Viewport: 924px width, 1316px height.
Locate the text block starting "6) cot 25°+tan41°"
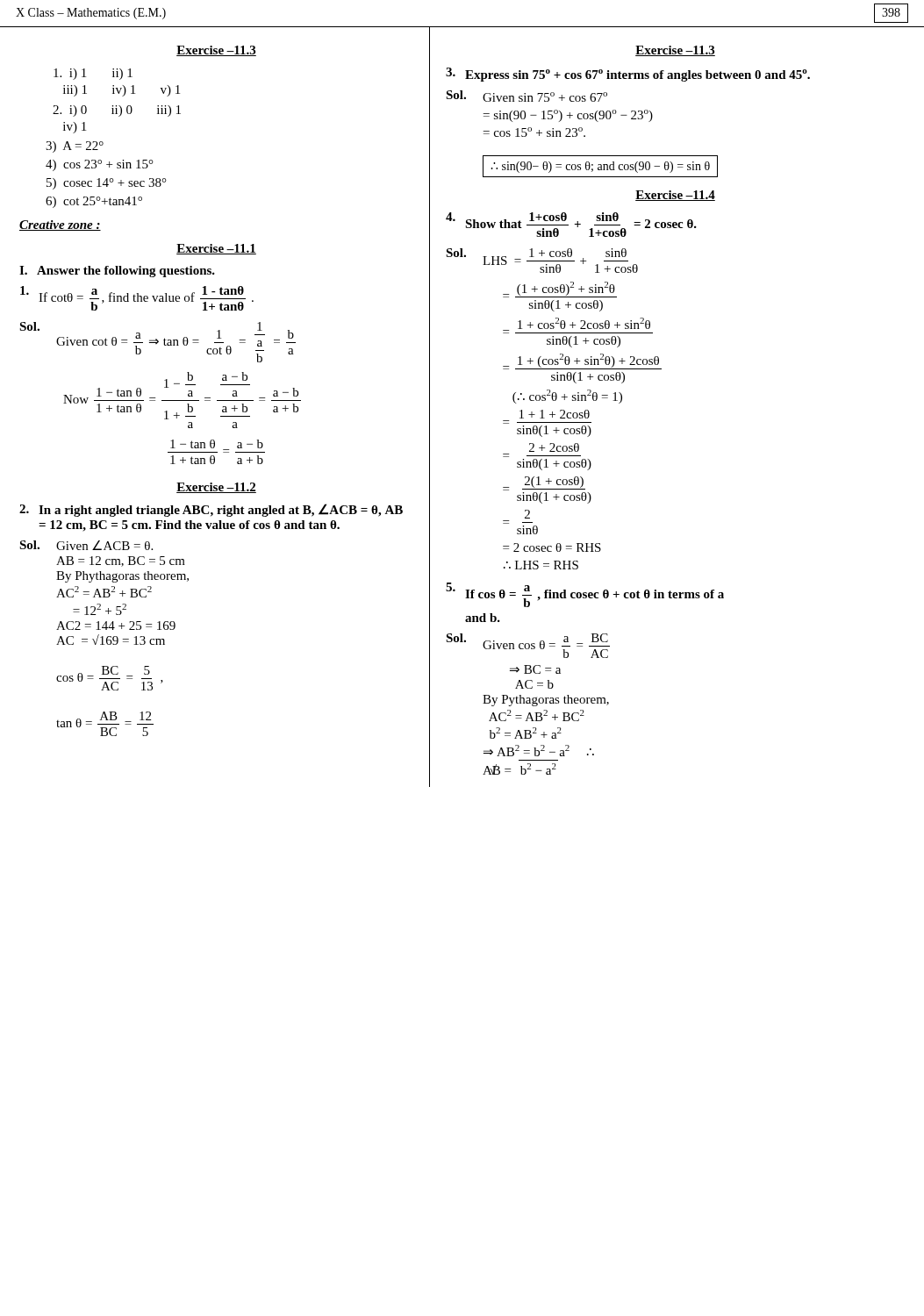click(x=94, y=201)
